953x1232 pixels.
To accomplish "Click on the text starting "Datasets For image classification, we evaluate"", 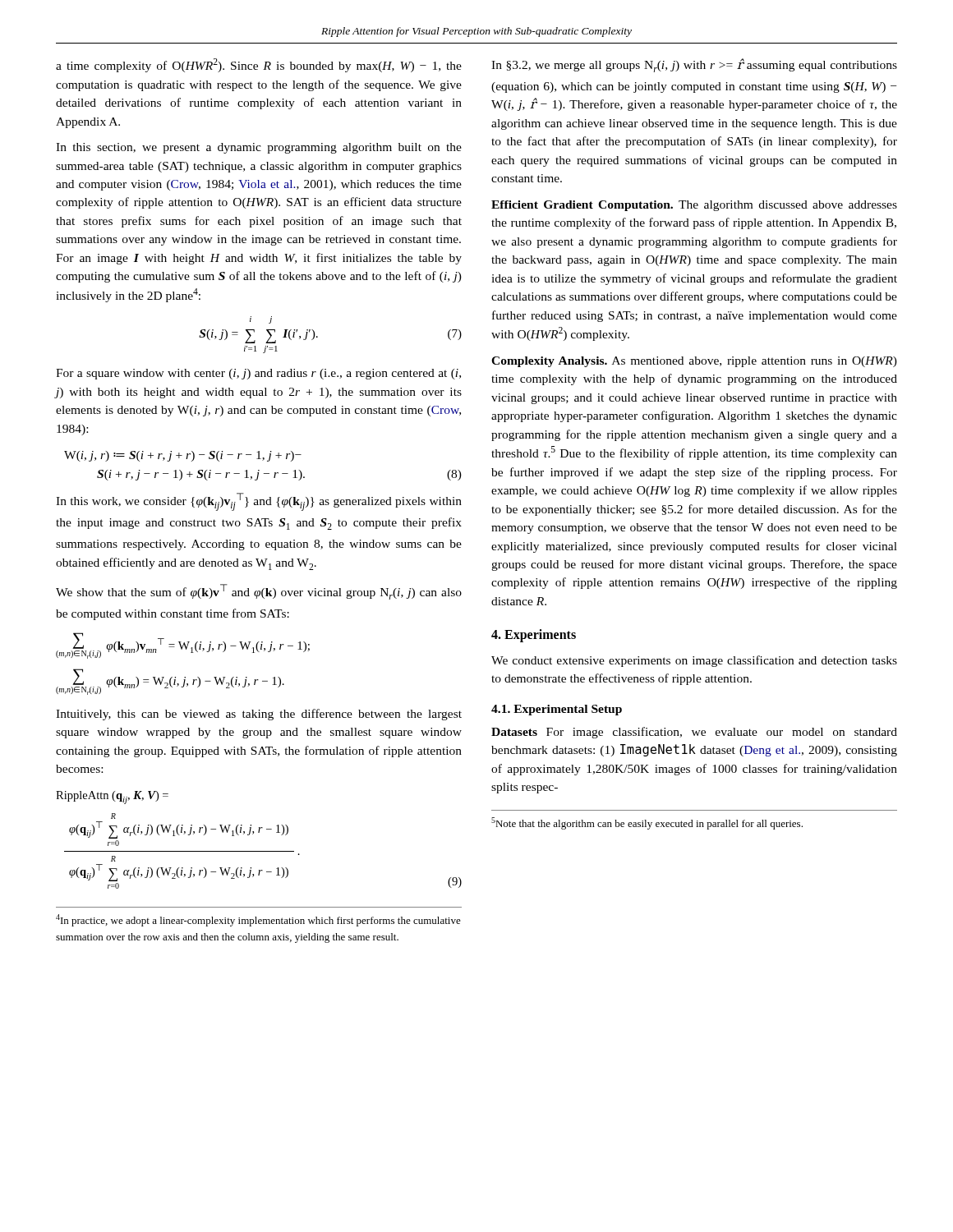I will pos(694,760).
